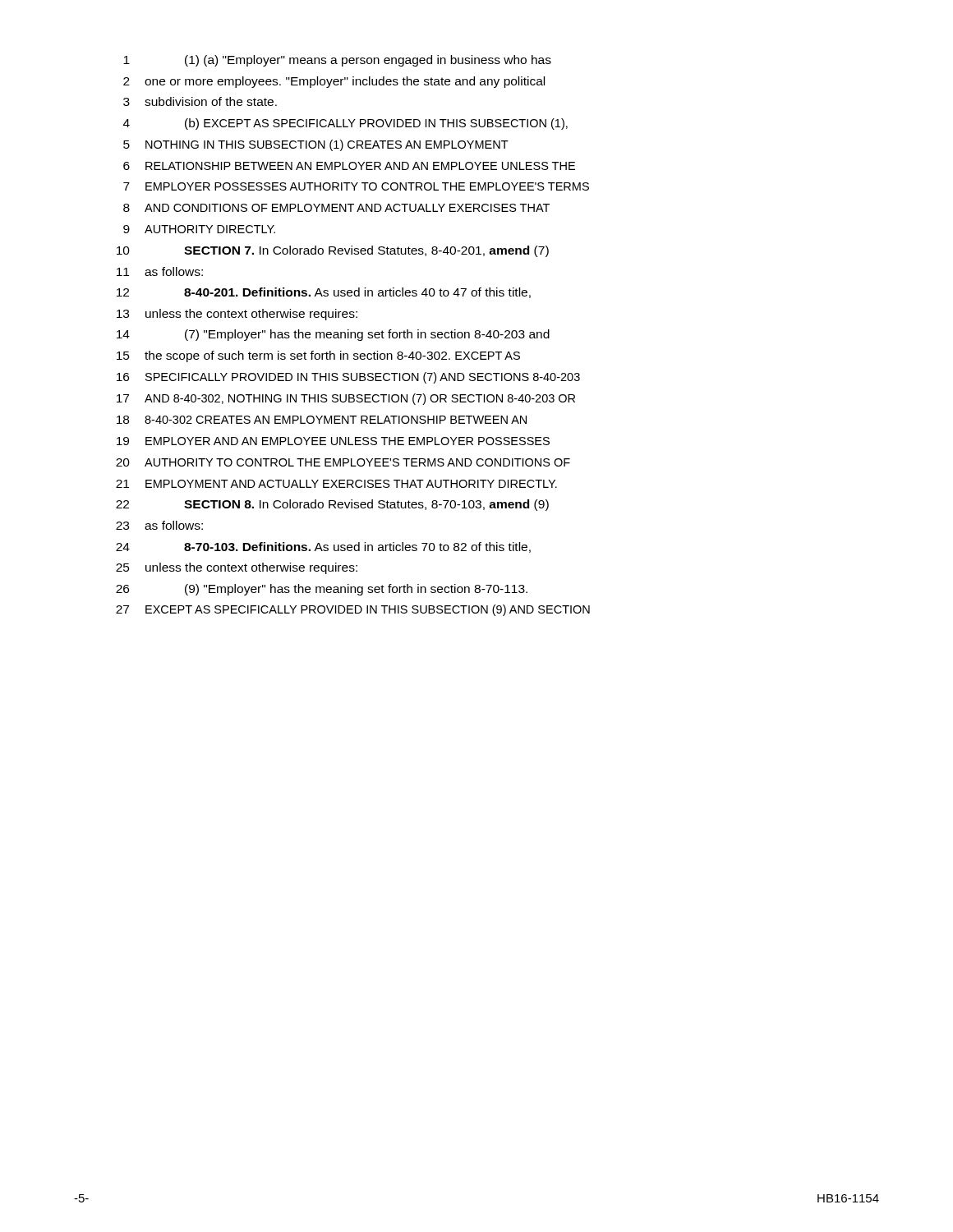Select the list item that says "5 nothing in this subsection (1) creates"
The height and width of the screenshot is (1232, 953).
tap(485, 144)
